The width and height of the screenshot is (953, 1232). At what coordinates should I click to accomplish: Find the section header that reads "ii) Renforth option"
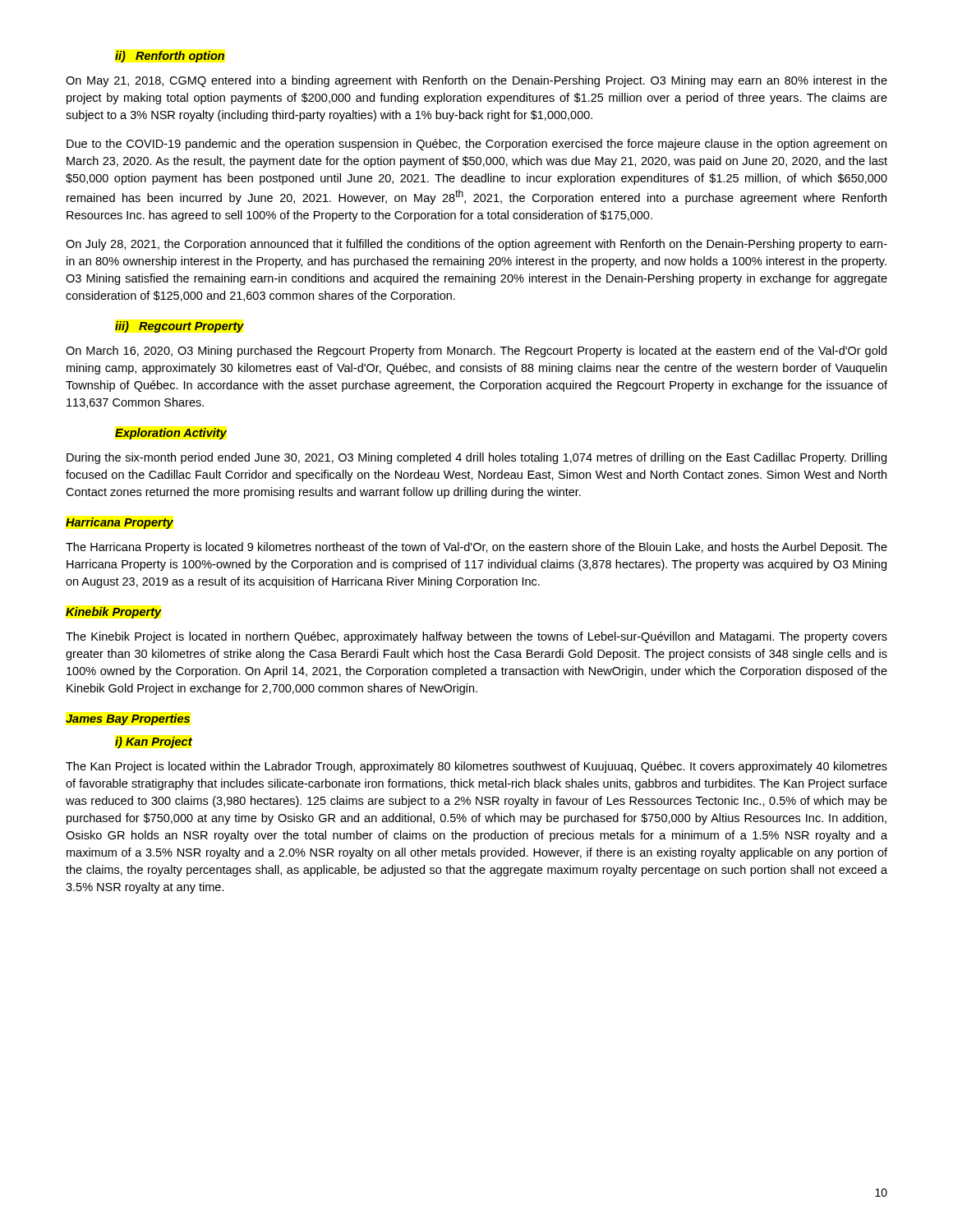pyautogui.click(x=170, y=56)
